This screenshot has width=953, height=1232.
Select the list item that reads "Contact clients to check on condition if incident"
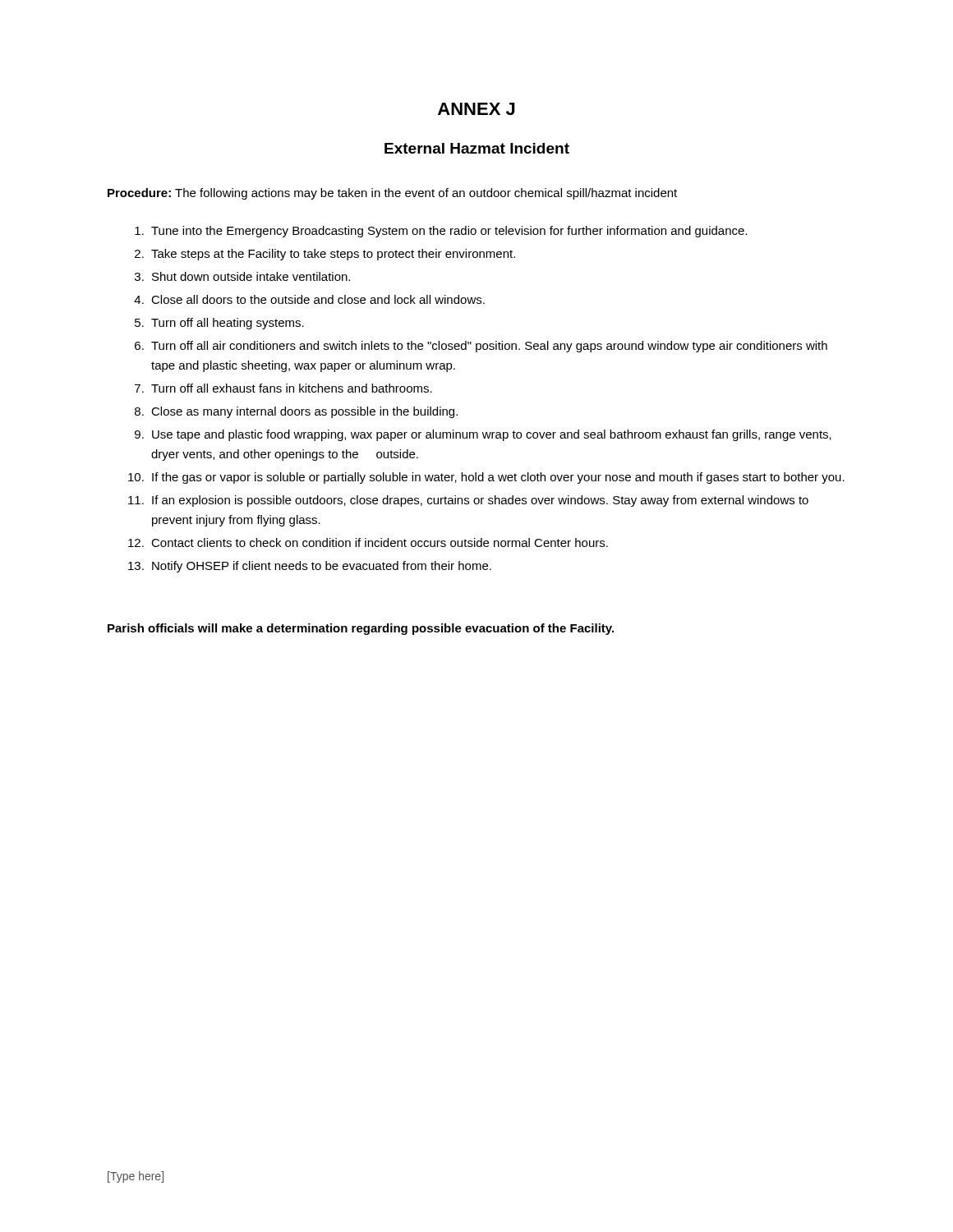(x=497, y=542)
